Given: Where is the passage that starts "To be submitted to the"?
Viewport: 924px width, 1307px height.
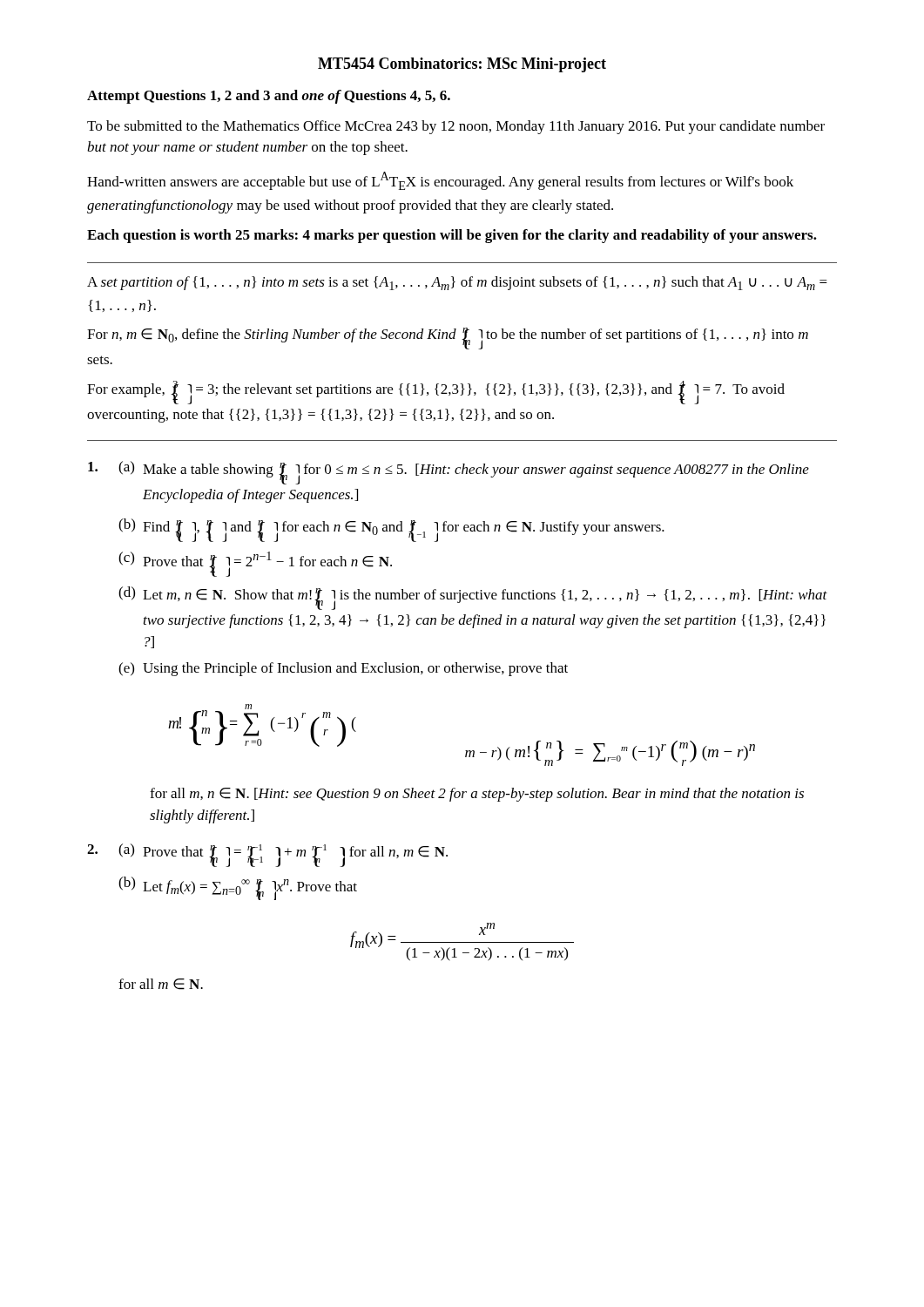Looking at the screenshot, I should pos(456,136).
